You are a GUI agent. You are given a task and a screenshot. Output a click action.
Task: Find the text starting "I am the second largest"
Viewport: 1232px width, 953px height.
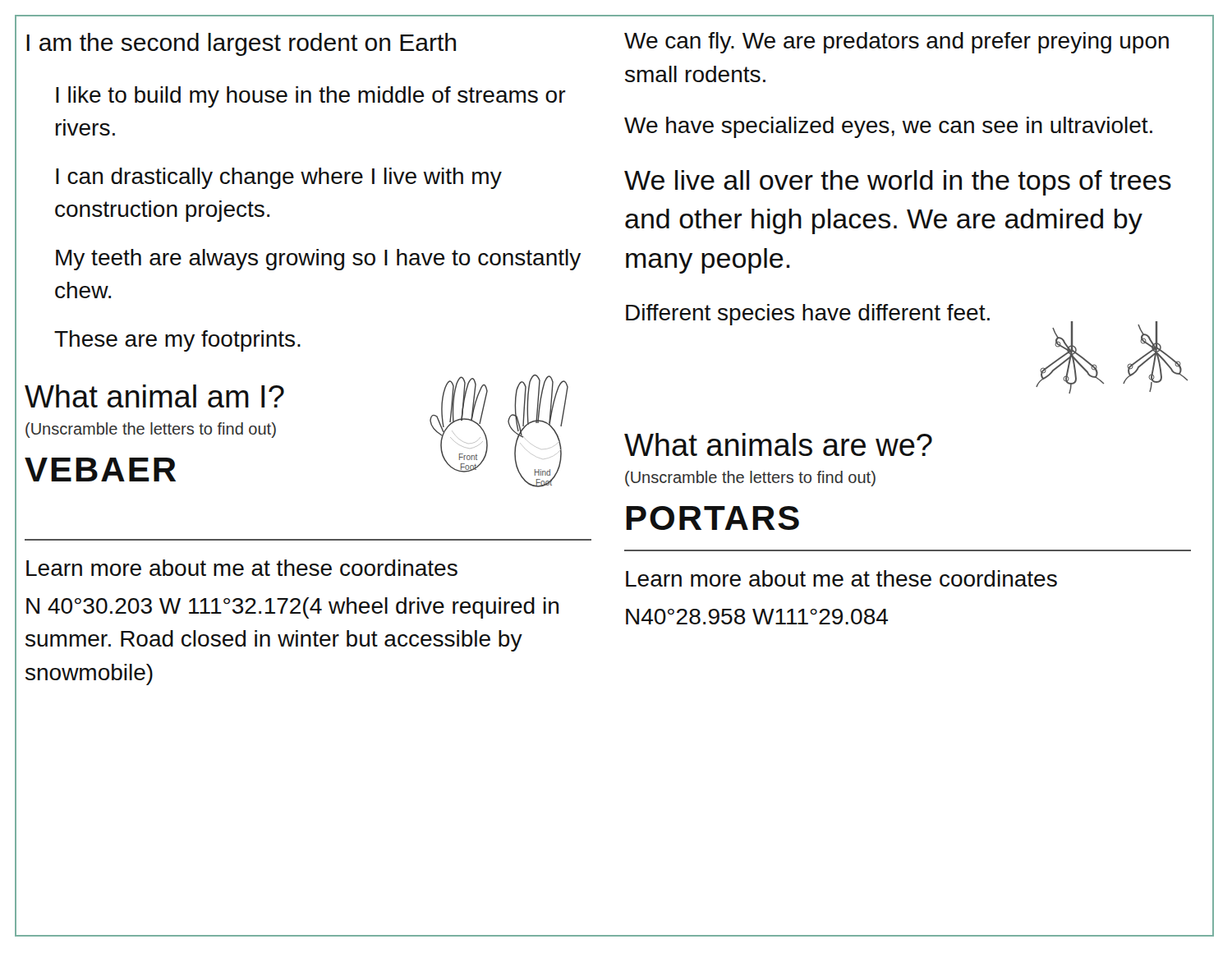click(241, 42)
